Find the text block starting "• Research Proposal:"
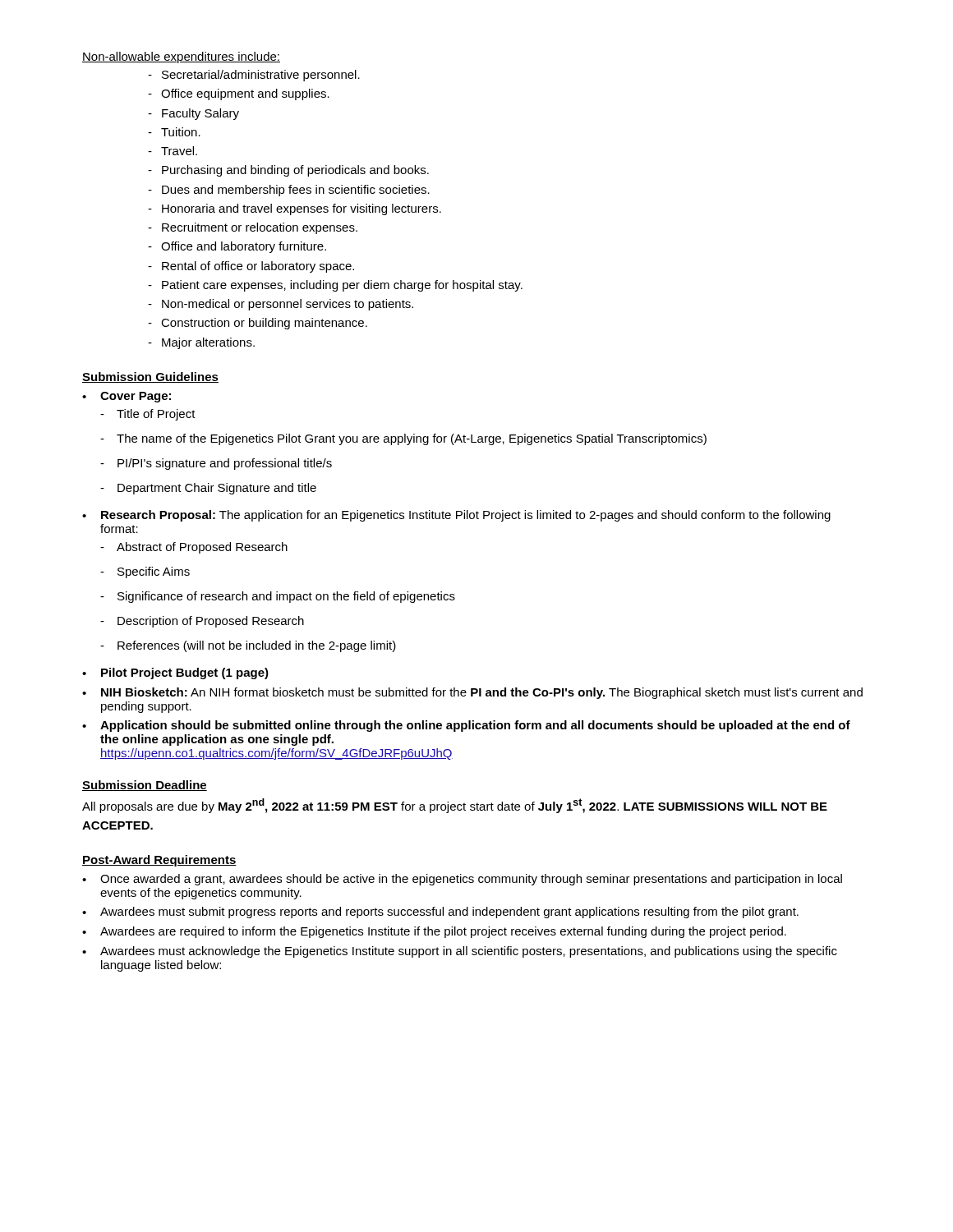953x1232 pixels. click(x=456, y=516)
